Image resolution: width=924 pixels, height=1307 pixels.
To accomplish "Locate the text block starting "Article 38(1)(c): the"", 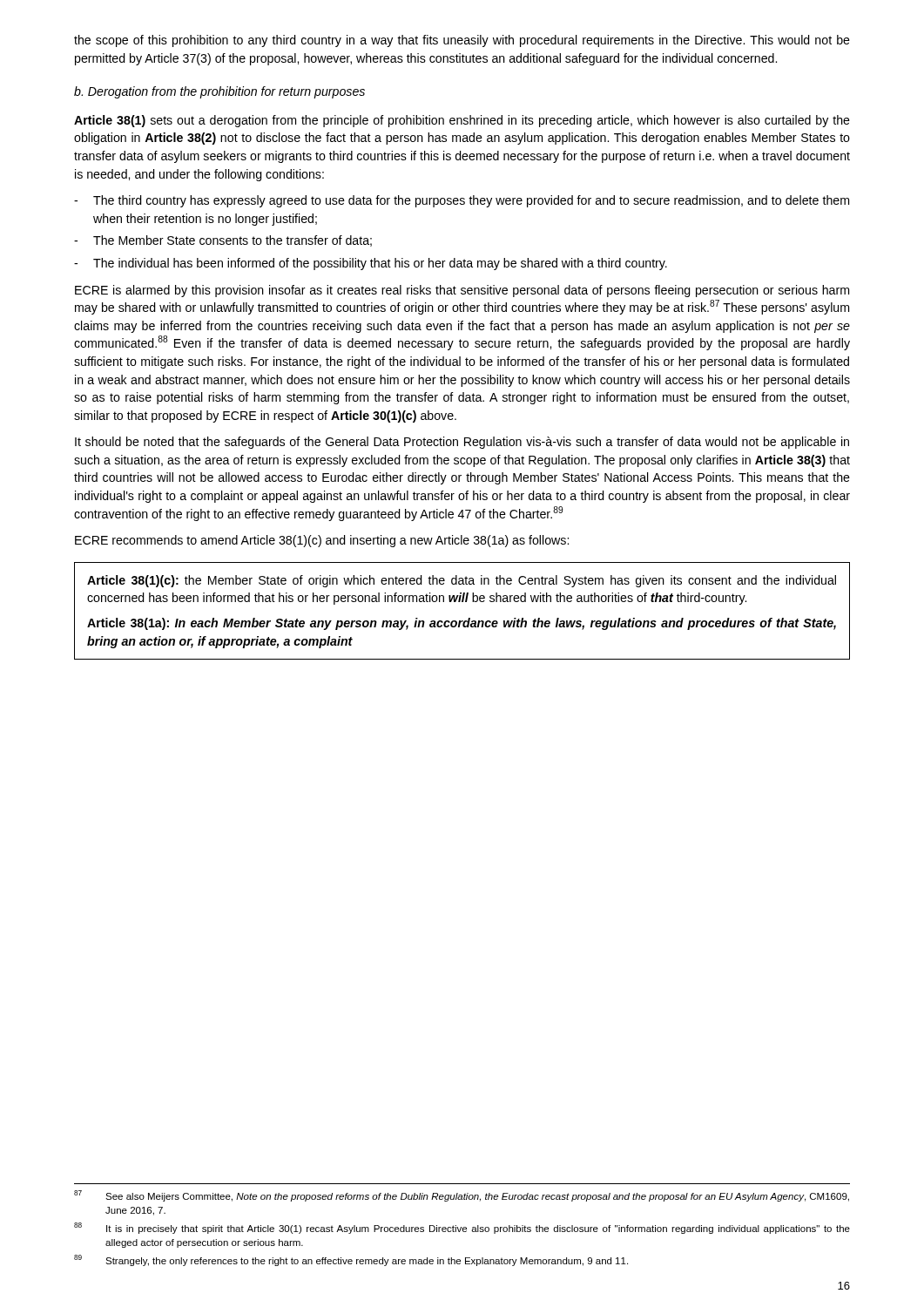I will [x=462, y=611].
